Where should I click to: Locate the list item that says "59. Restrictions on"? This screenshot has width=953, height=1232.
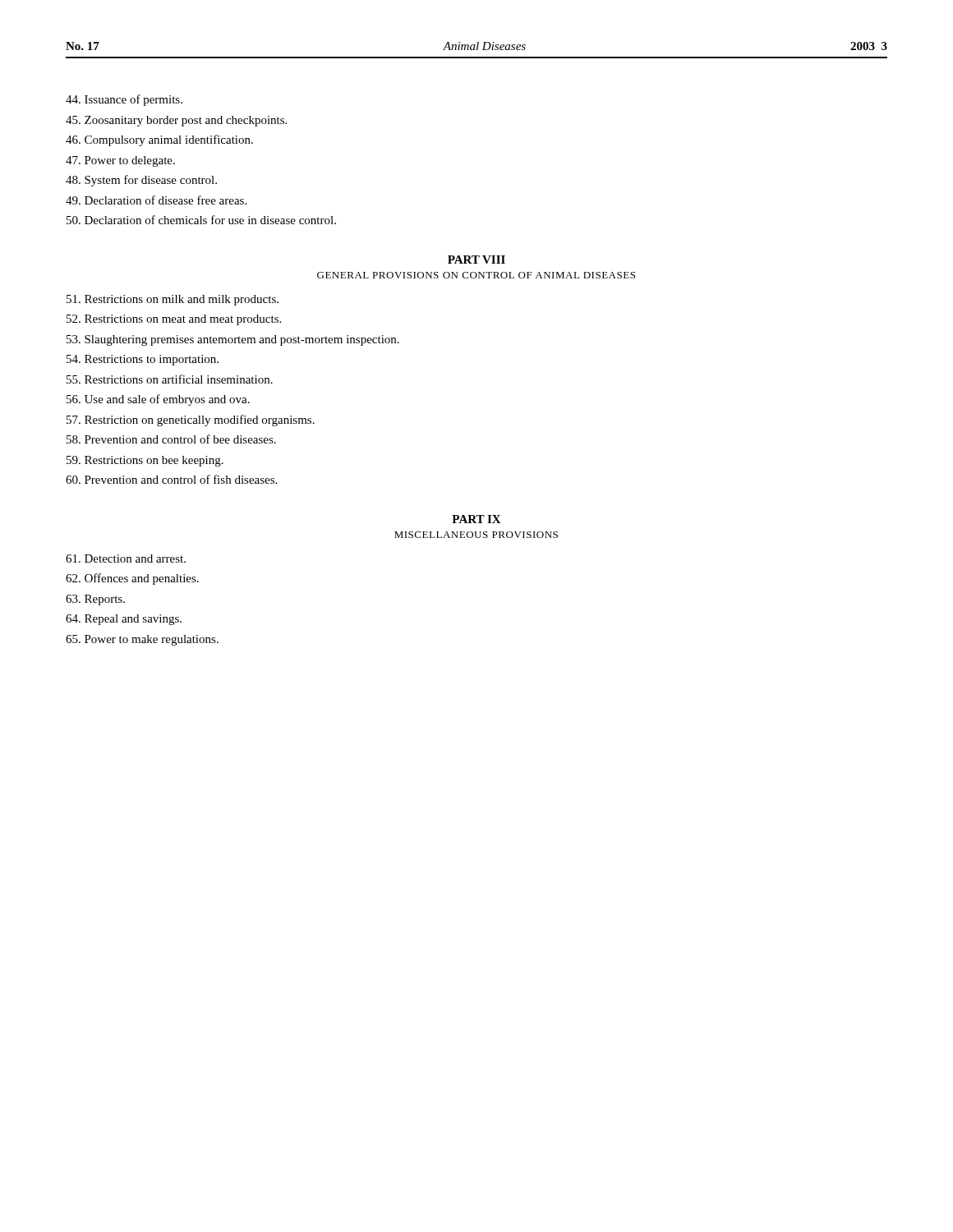(145, 460)
